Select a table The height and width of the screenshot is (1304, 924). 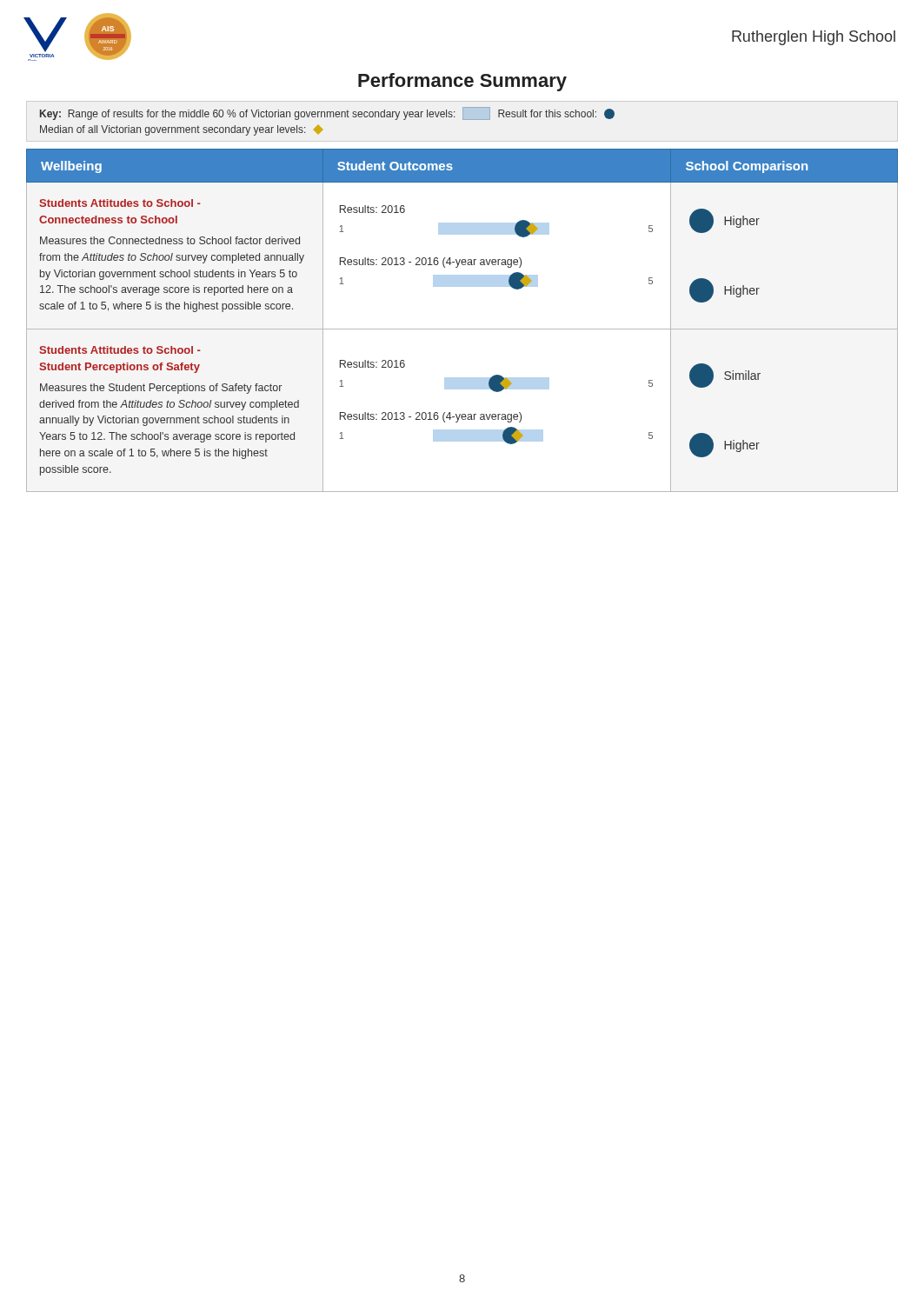[462, 320]
